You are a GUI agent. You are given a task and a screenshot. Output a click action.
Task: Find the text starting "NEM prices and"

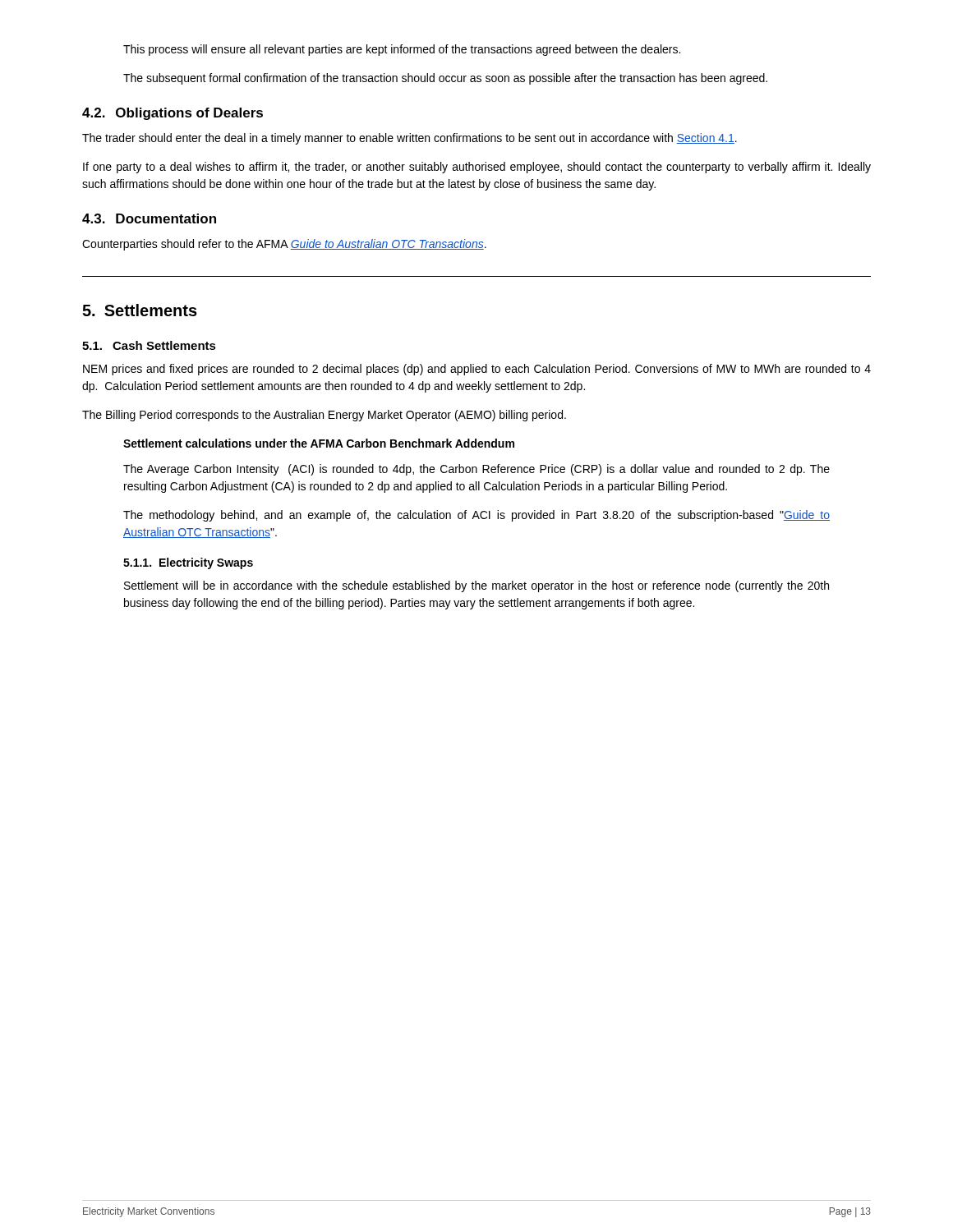[x=476, y=378]
